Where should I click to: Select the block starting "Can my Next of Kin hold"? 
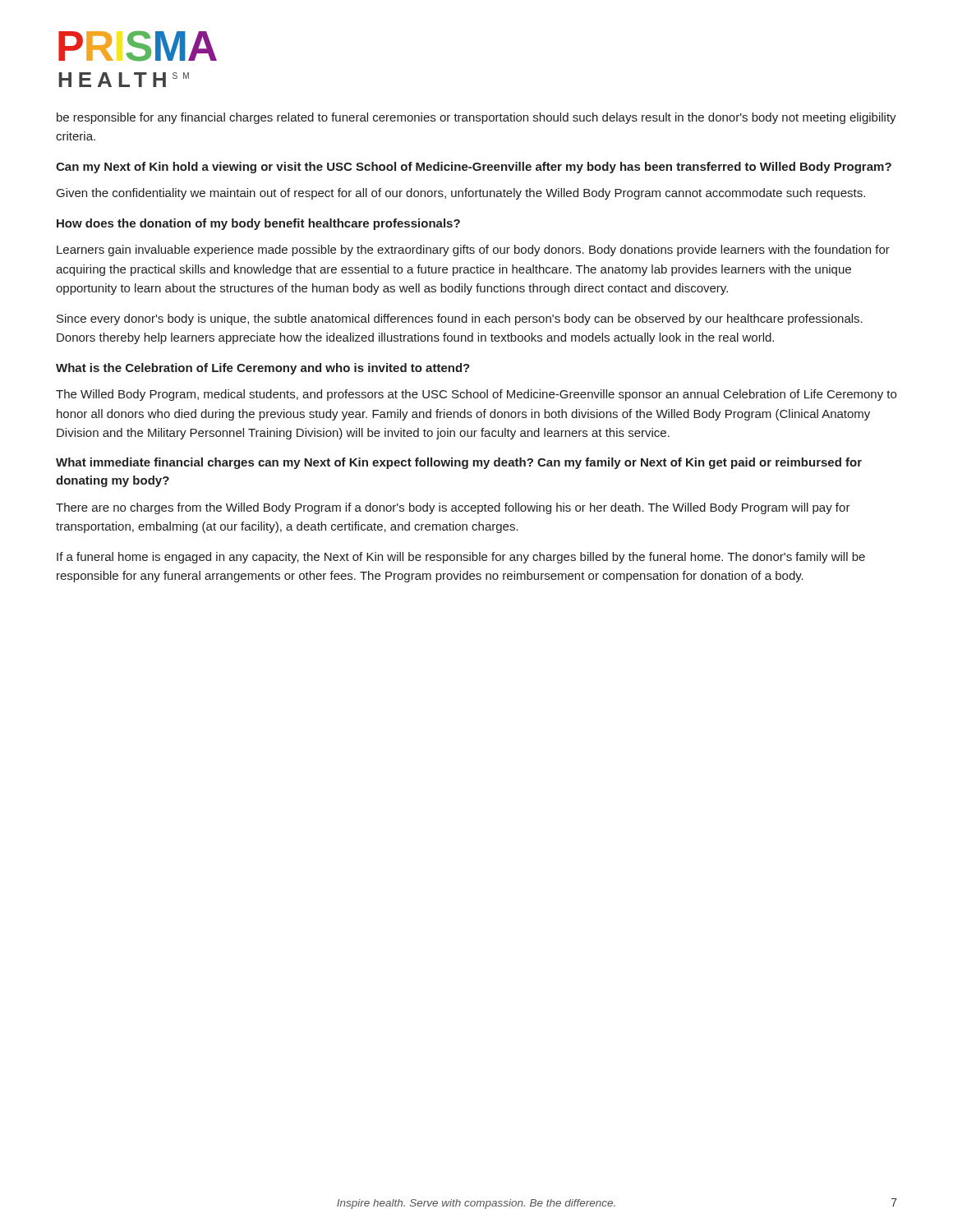(x=474, y=166)
